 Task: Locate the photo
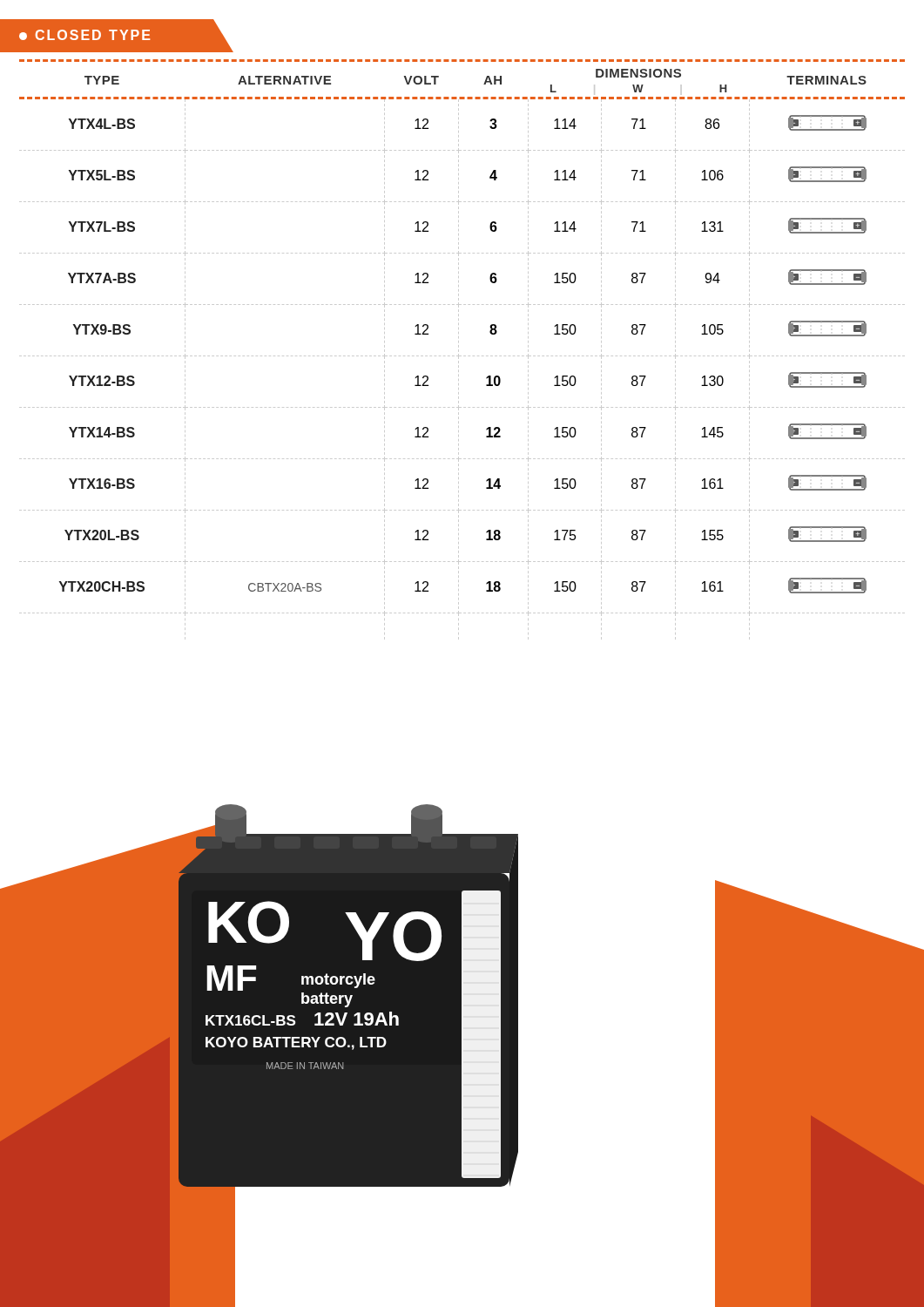[462, 1028]
